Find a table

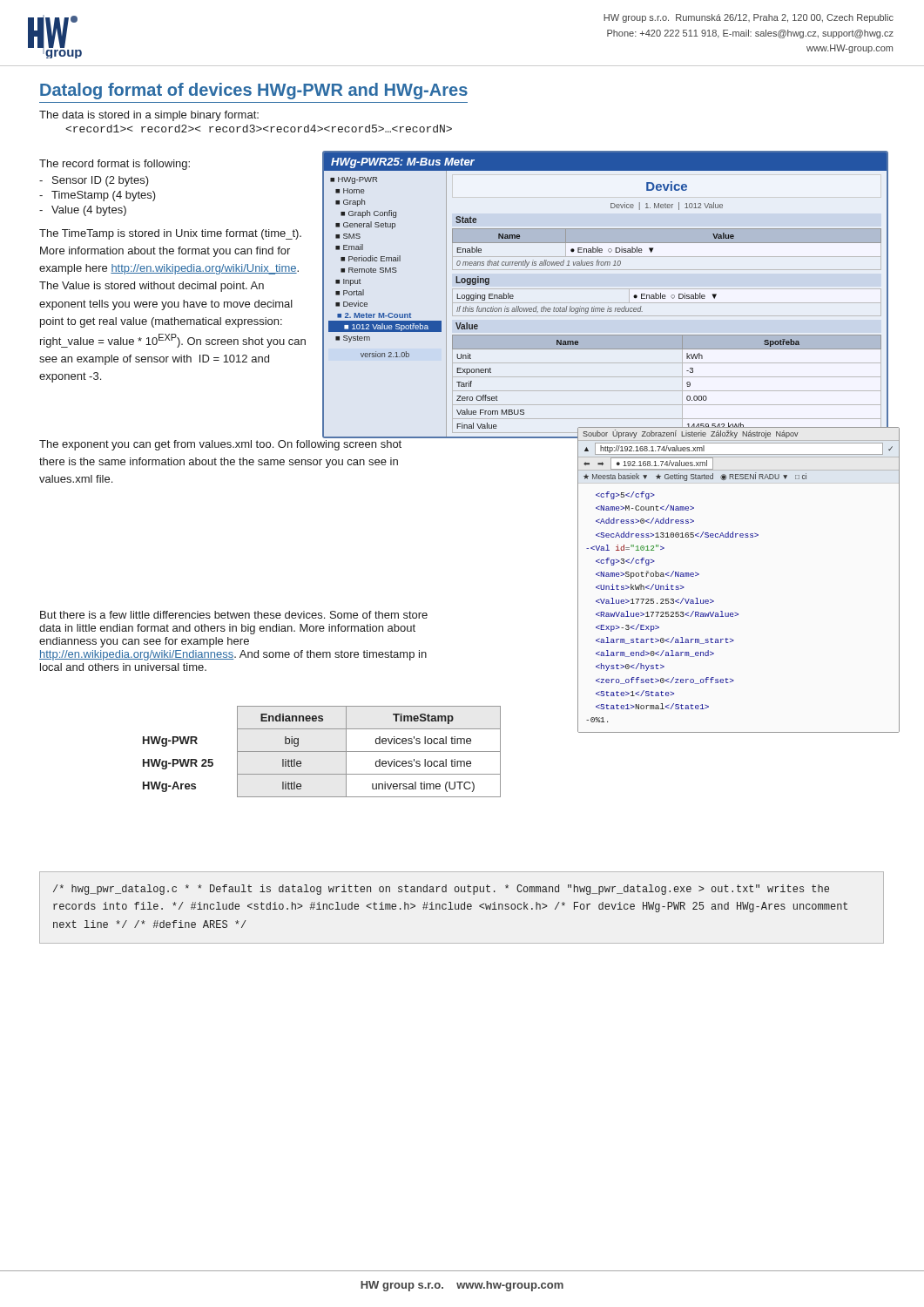[x=300, y=752]
